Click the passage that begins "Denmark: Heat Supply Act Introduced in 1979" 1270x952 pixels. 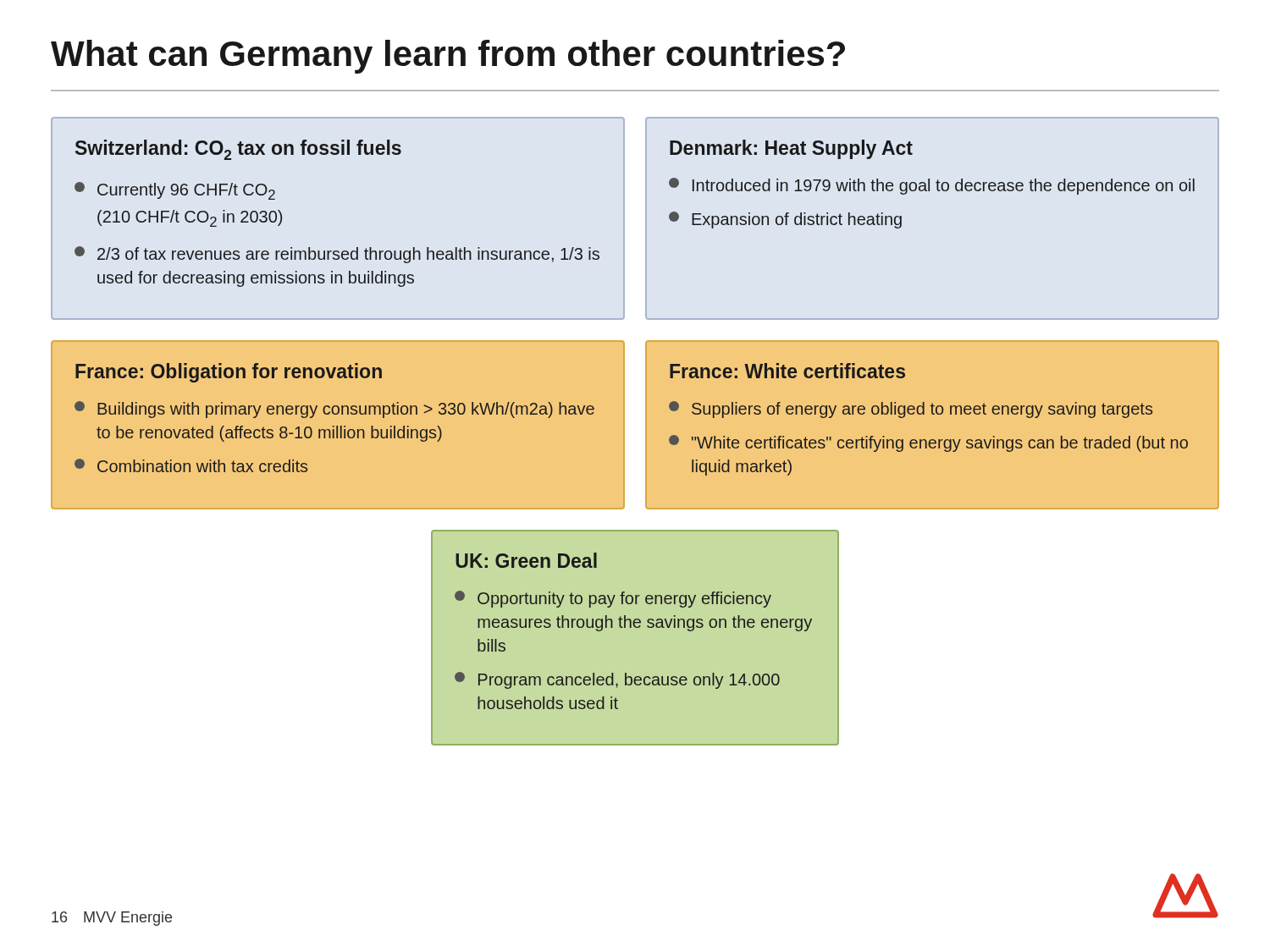point(932,184)
